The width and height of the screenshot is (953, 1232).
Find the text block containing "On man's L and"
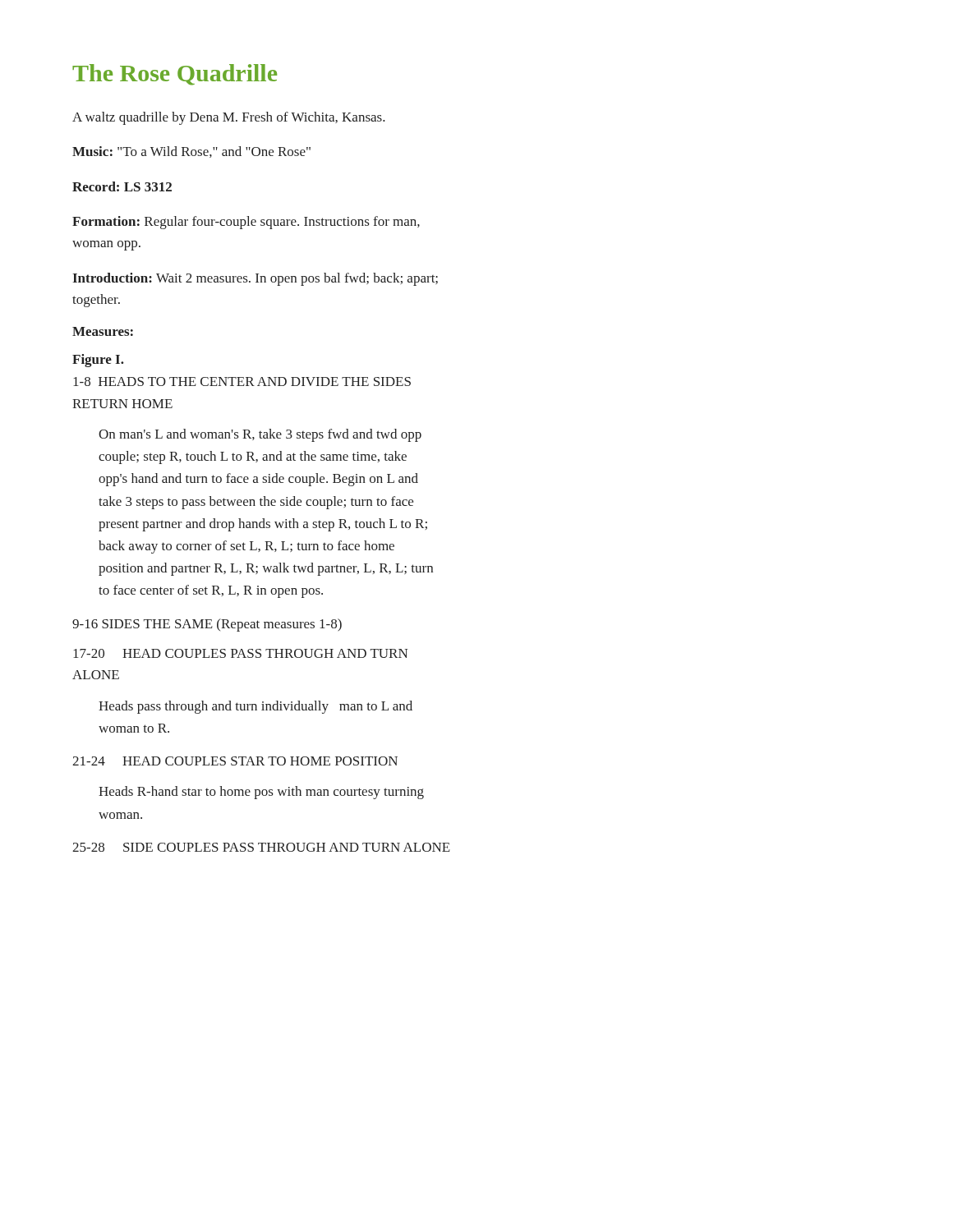click(266, 512)
